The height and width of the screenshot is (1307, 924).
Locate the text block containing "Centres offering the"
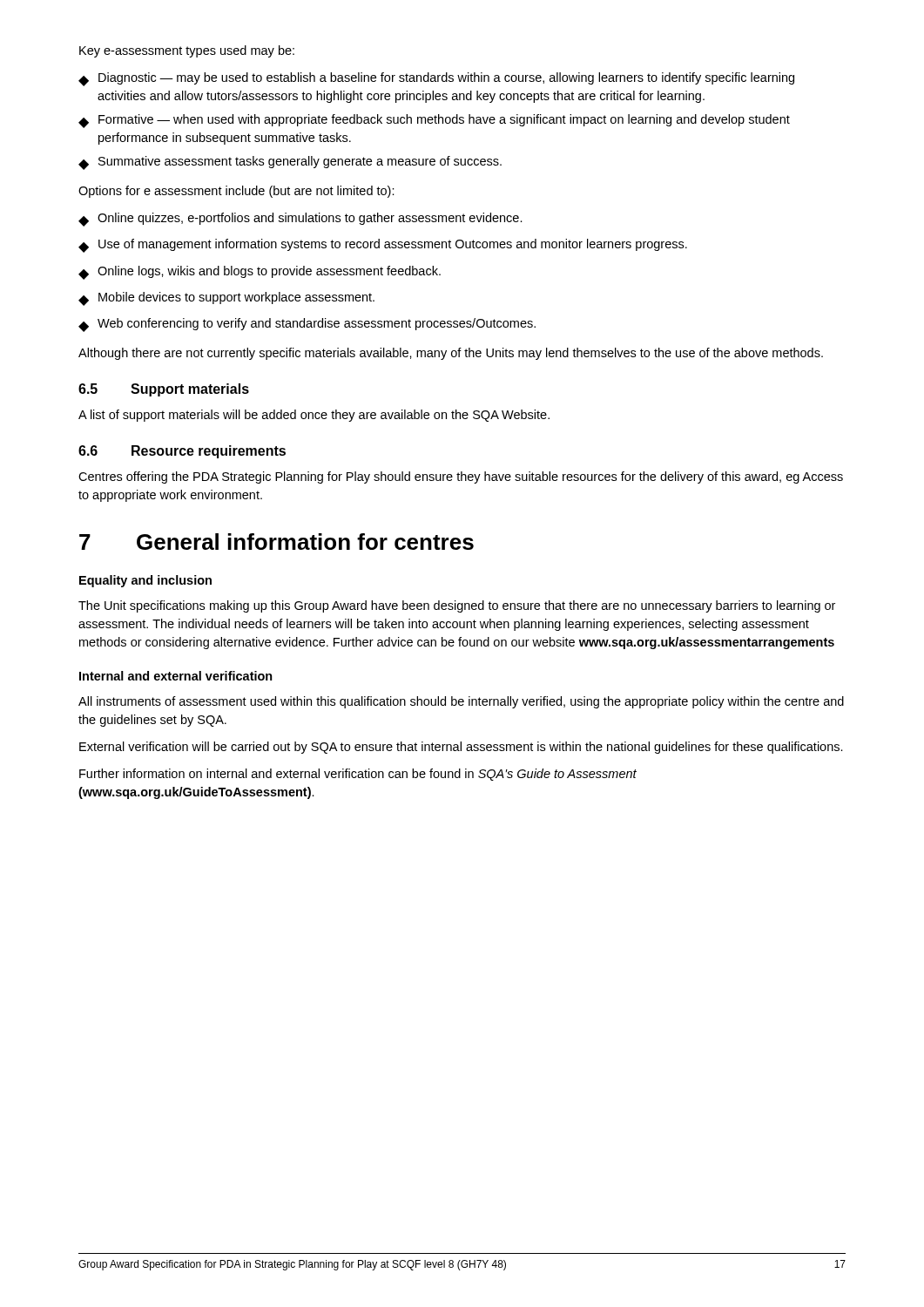pyautogui.click(x=462, y=486)
